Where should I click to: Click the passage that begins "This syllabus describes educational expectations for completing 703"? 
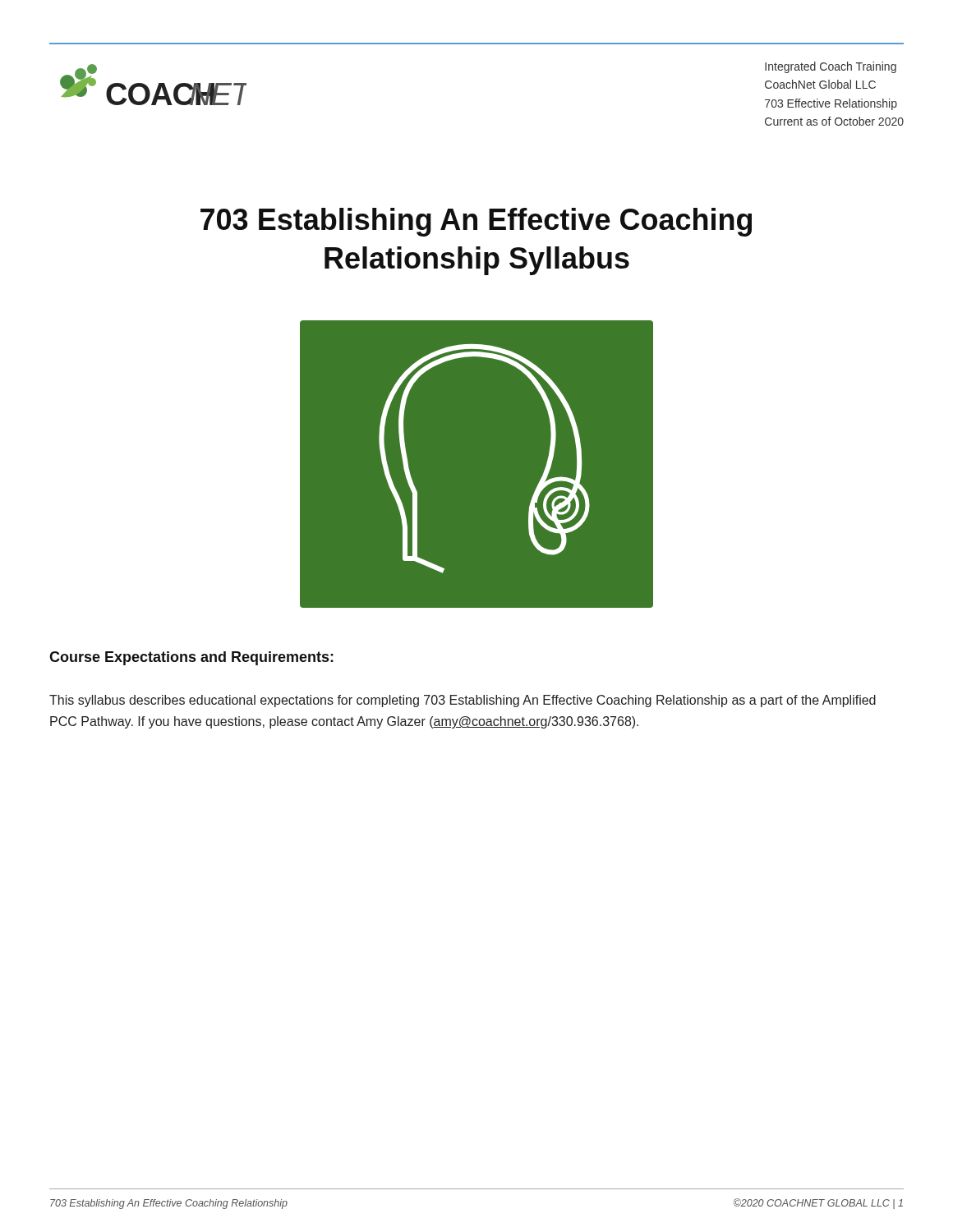pyautogui.click(x=463, y=711)
